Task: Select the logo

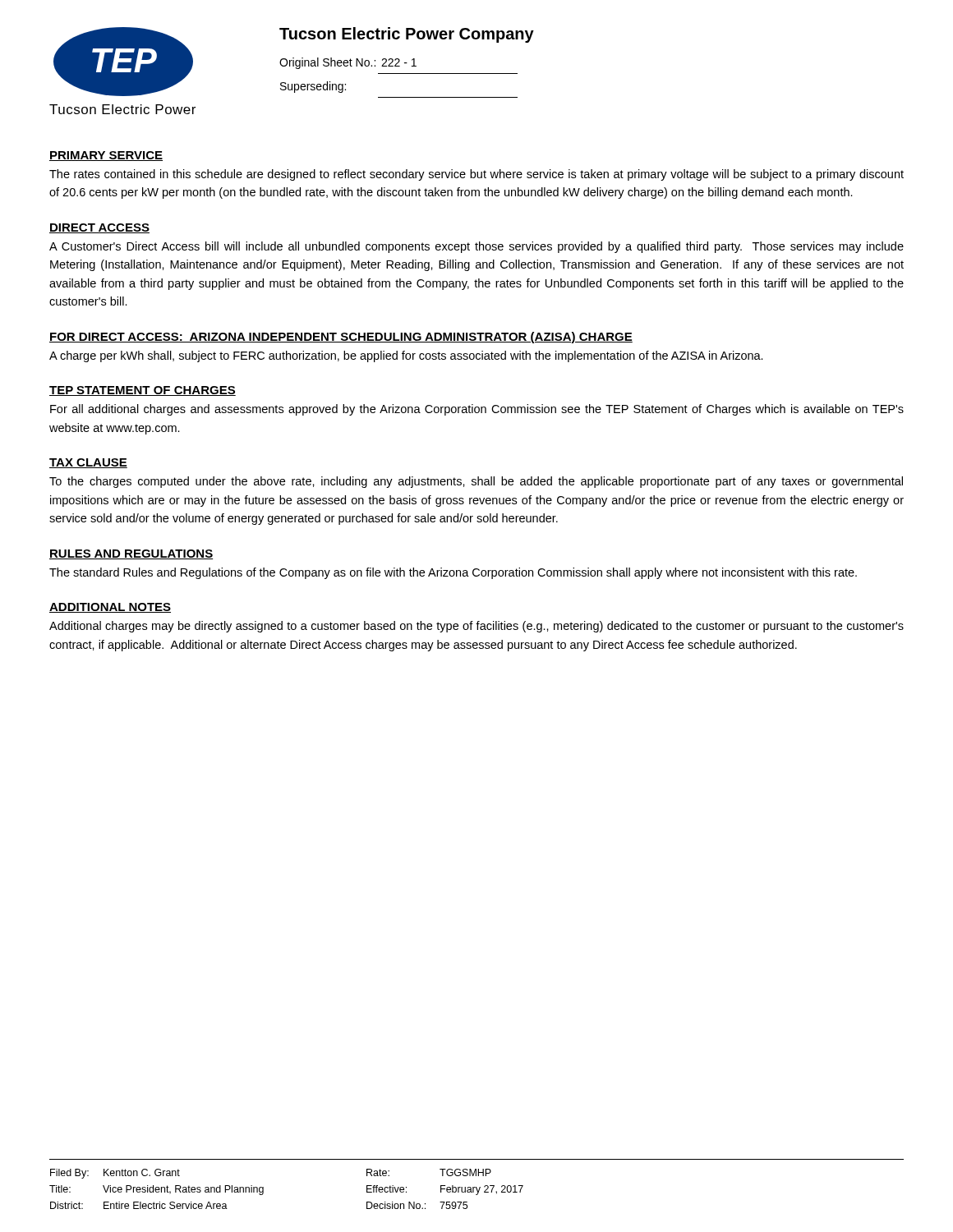Action: coord(140,71)
